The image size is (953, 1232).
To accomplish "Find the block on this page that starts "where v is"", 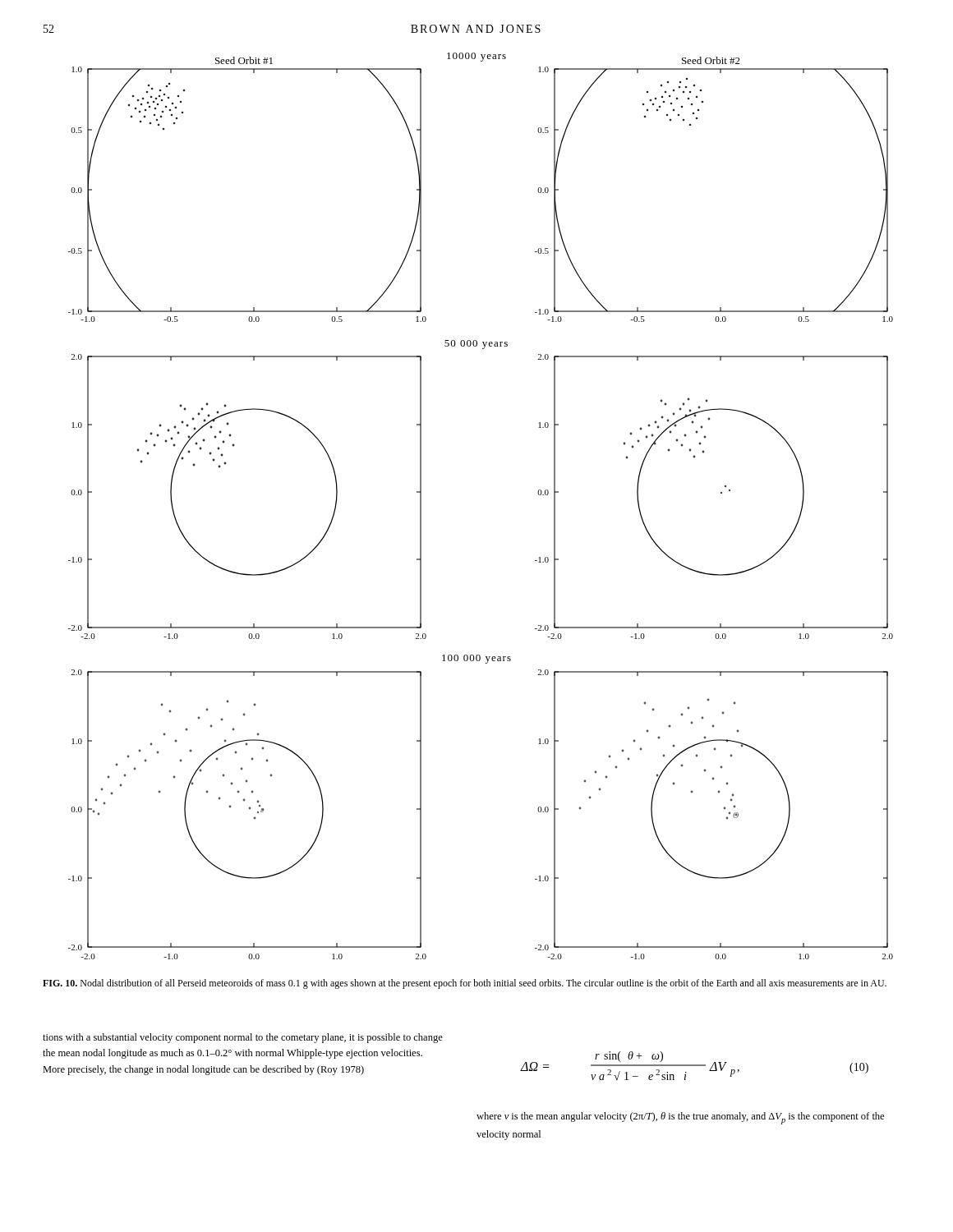I will 681,1125.
